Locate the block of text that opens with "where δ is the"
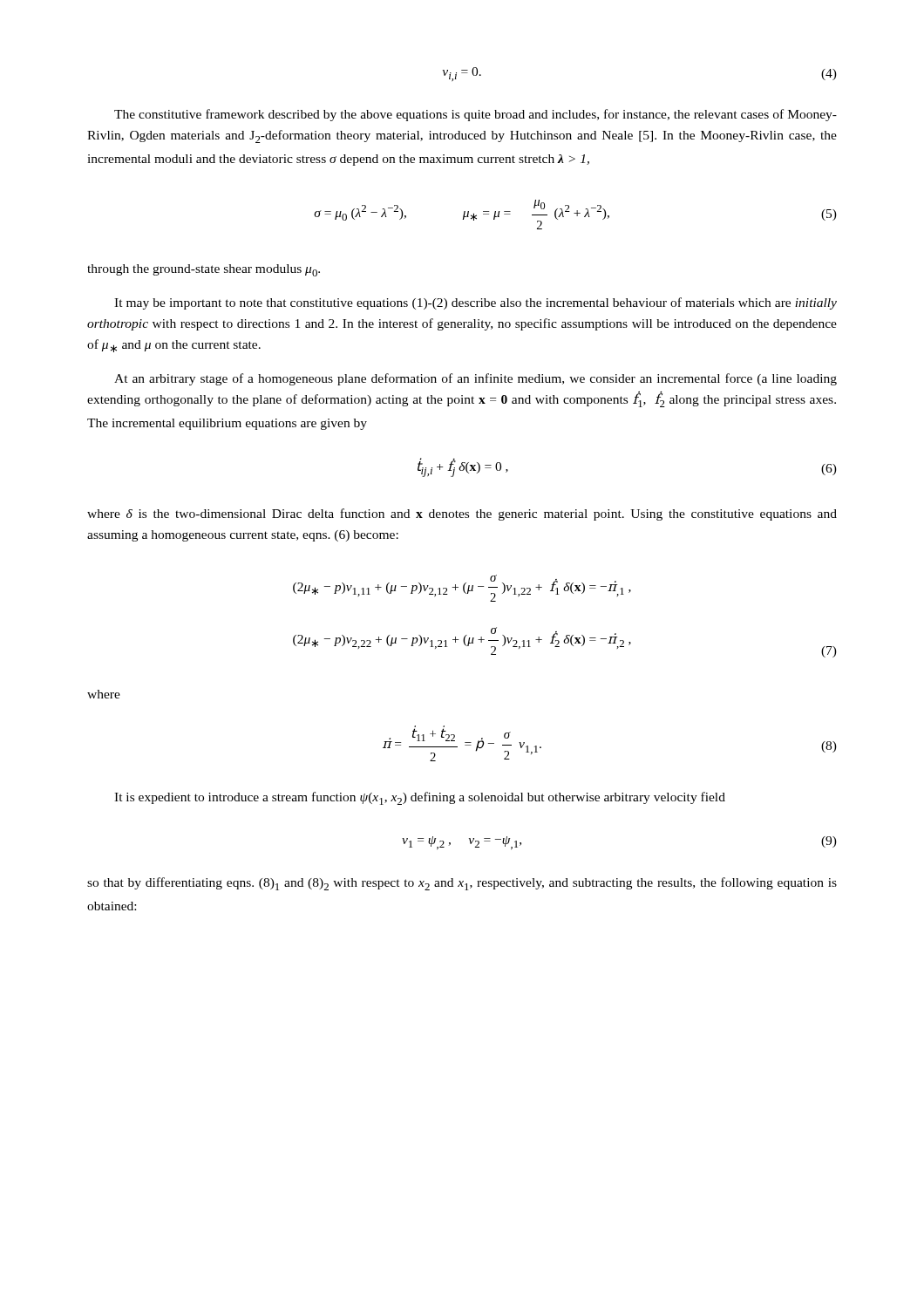This screenshot has width=924, height=1308. point(462,524)
